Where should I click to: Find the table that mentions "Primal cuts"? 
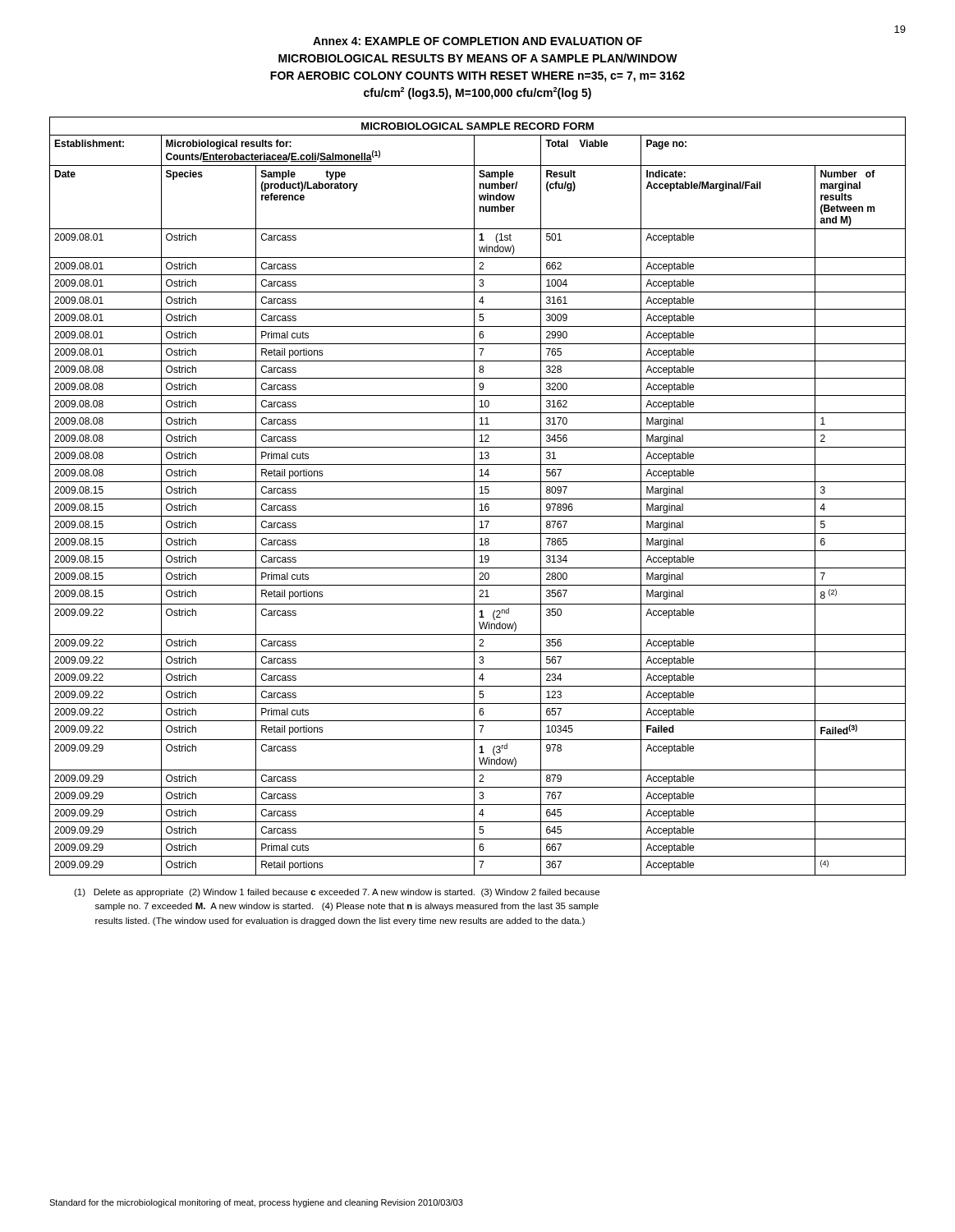(478, 496)
